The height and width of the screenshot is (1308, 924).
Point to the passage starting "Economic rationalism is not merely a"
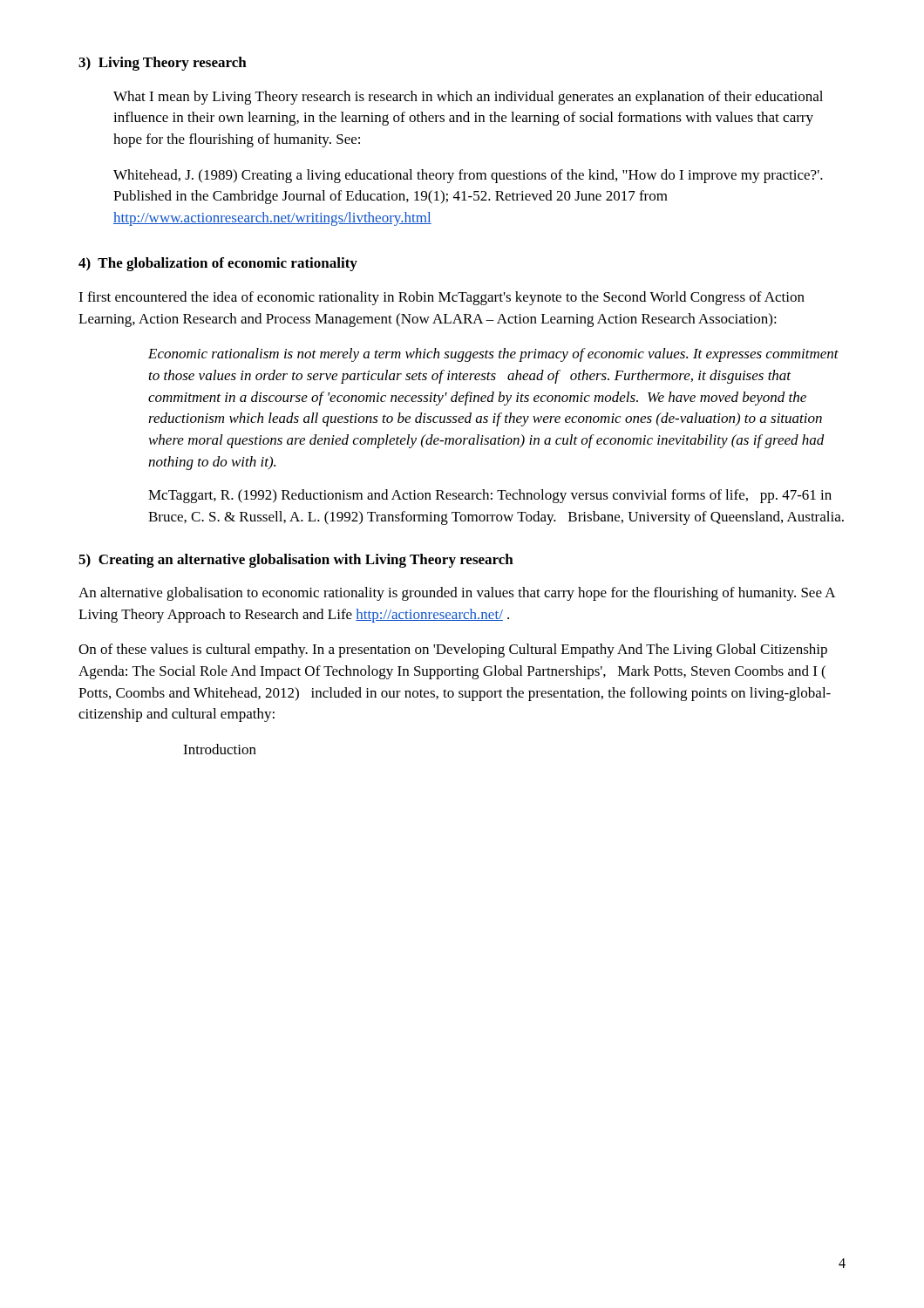pyautogui.click(x=493, y=408)
